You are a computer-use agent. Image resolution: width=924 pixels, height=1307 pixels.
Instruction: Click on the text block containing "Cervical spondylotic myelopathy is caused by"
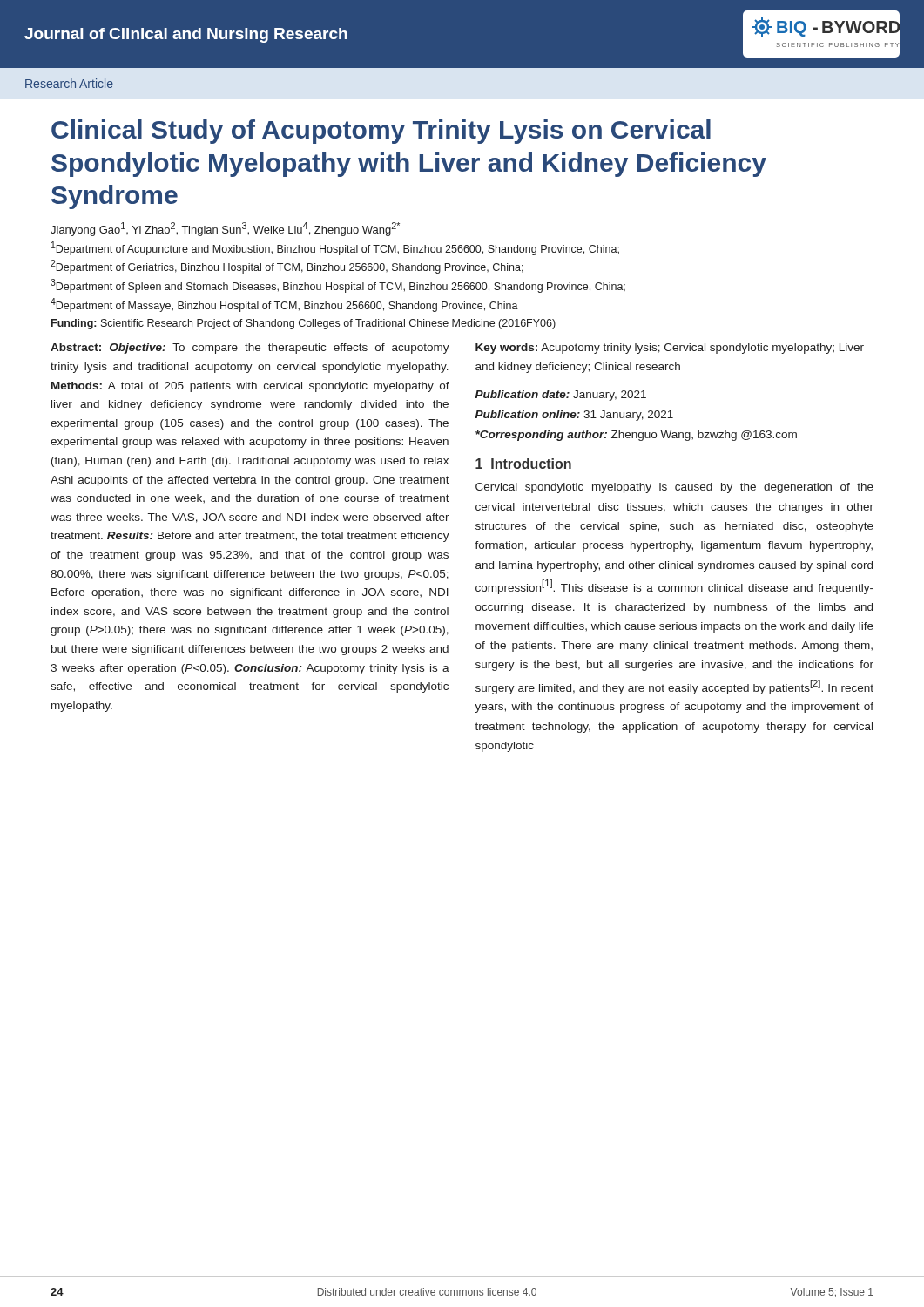coord(674,616)
